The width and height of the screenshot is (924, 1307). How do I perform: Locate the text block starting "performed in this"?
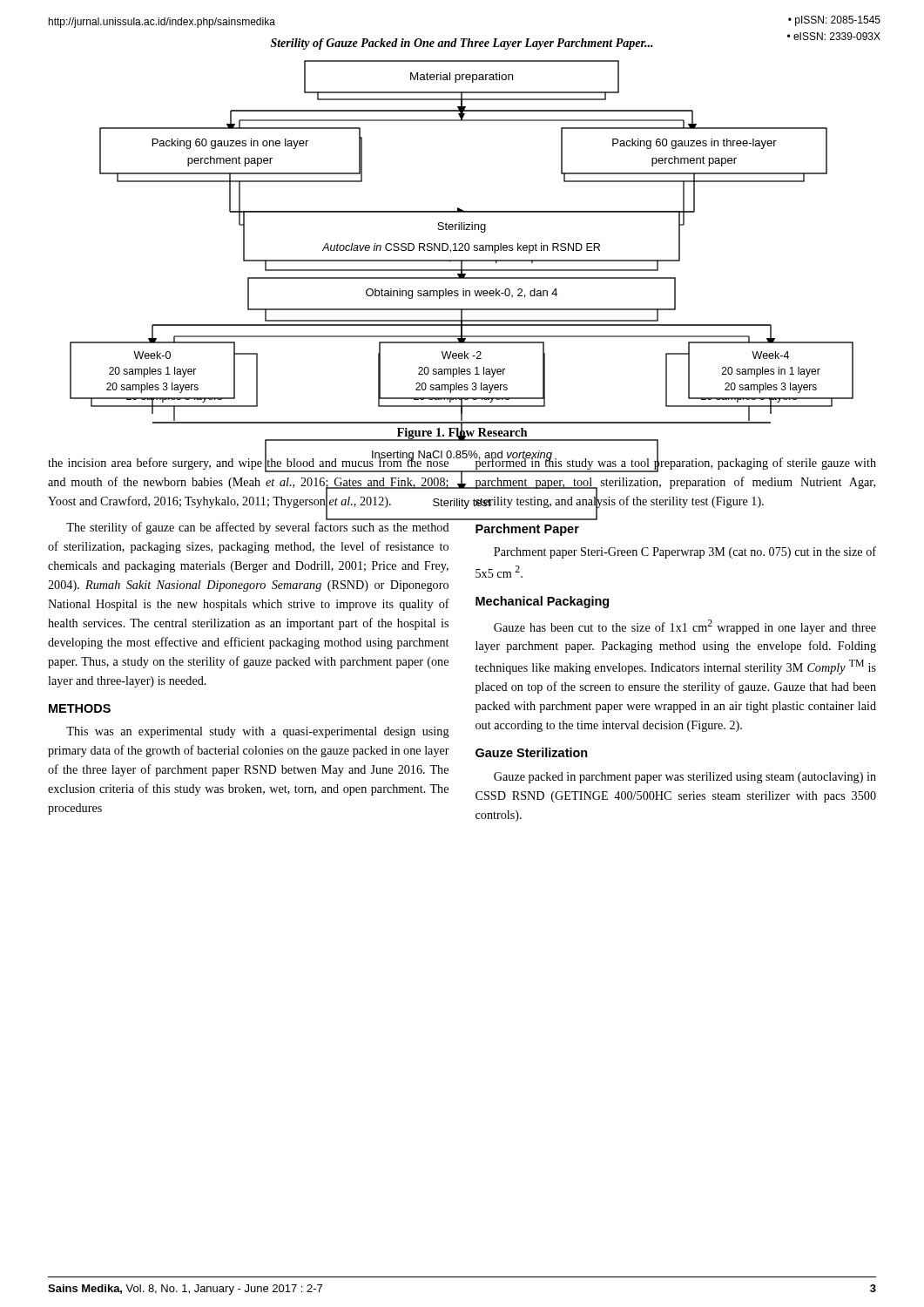click(676, 482)
